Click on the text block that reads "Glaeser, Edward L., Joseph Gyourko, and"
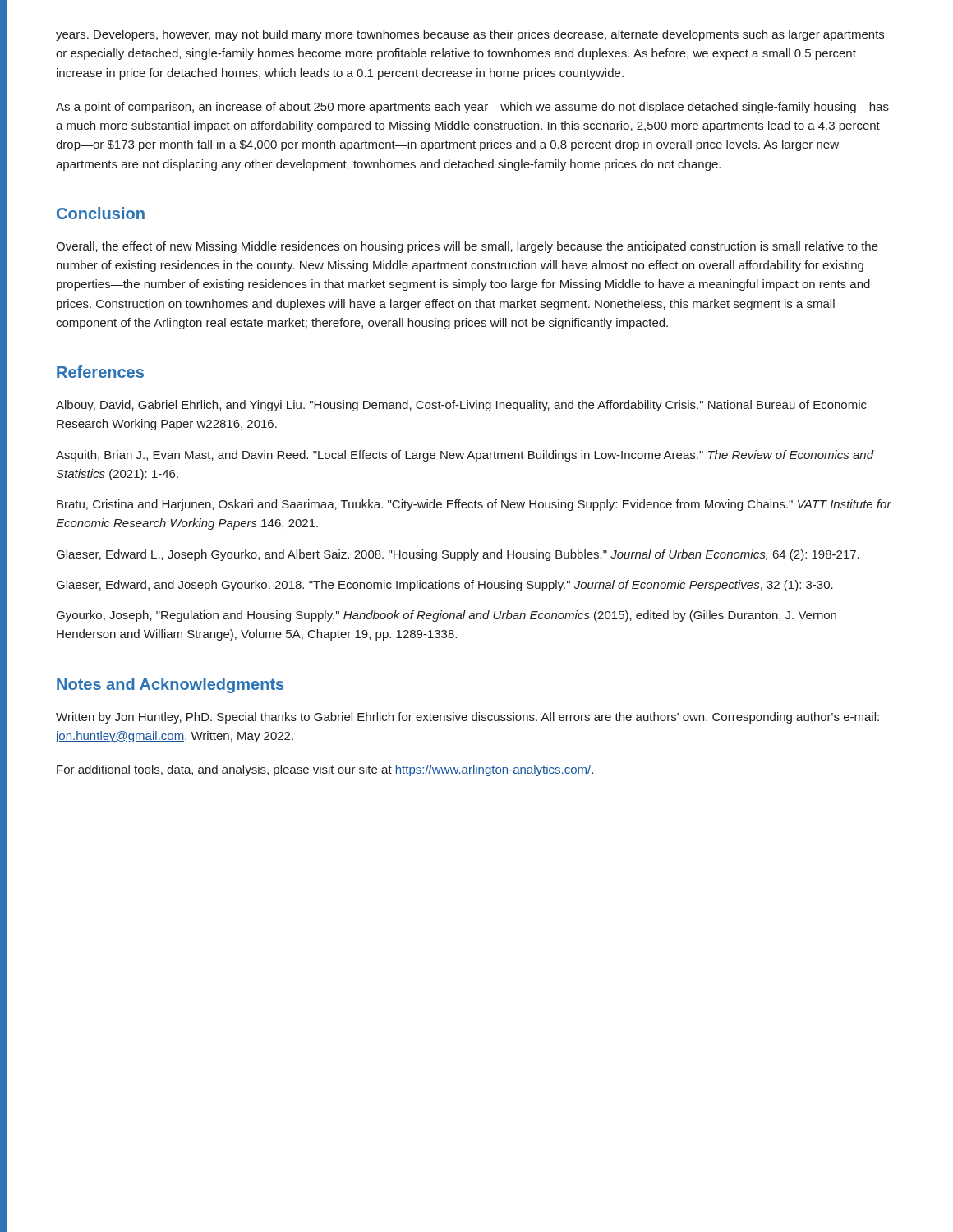Viewport: 953px width, 1232px height. pos(458,554)
